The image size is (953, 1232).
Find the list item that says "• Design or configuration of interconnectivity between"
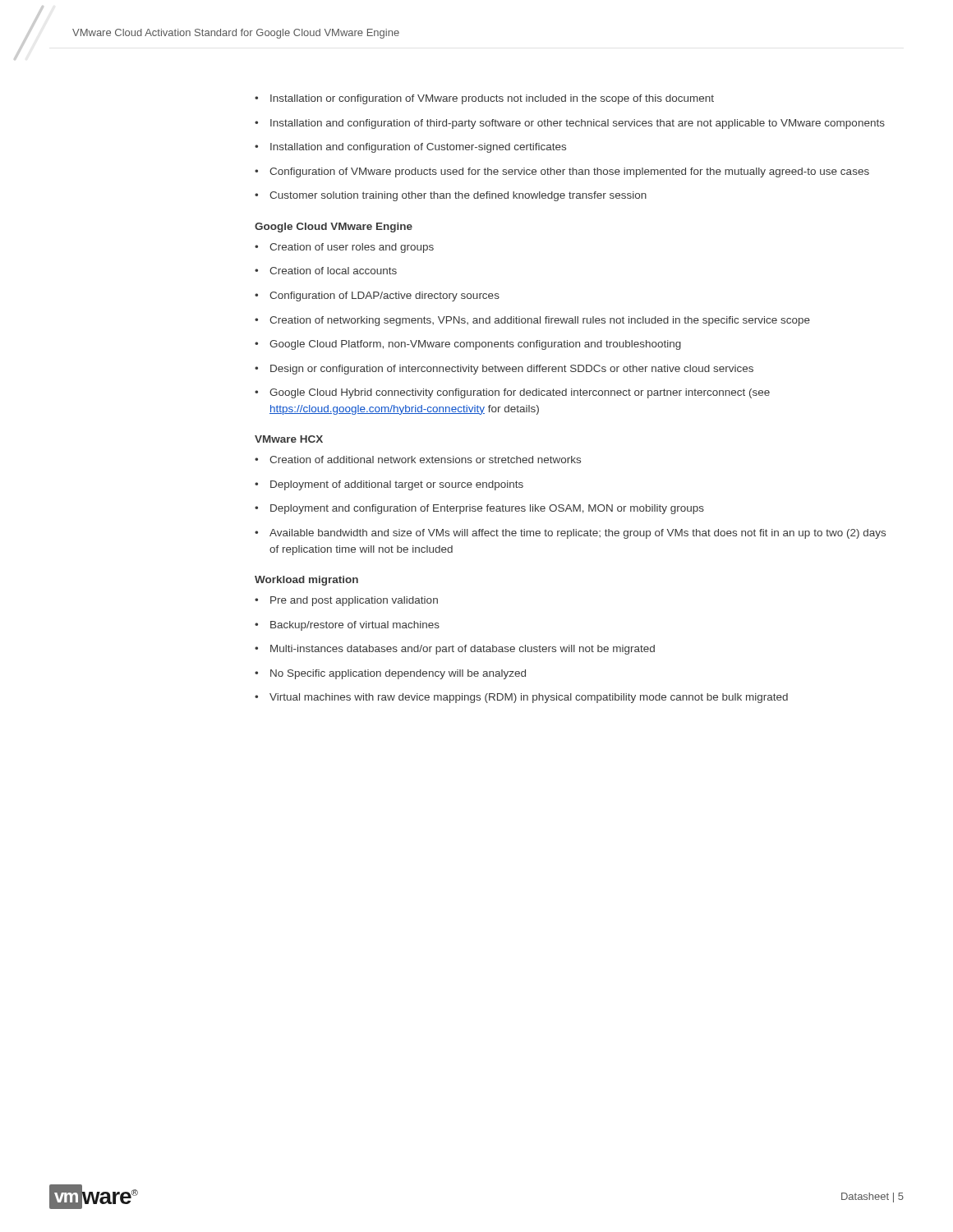(x=571, y=368)
